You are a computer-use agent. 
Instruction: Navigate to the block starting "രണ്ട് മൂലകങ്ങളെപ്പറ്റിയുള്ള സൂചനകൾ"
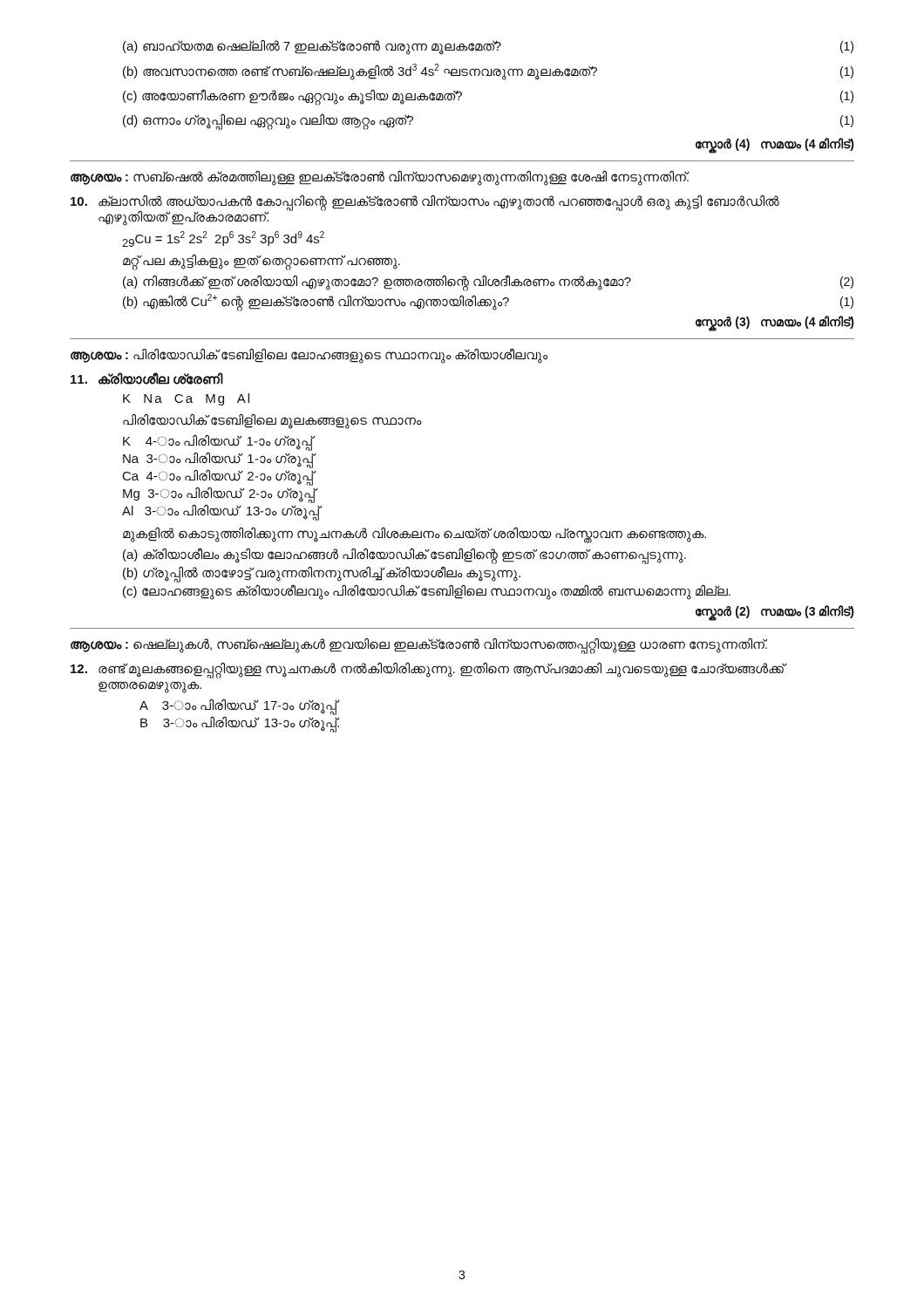(x=459, y=677)
